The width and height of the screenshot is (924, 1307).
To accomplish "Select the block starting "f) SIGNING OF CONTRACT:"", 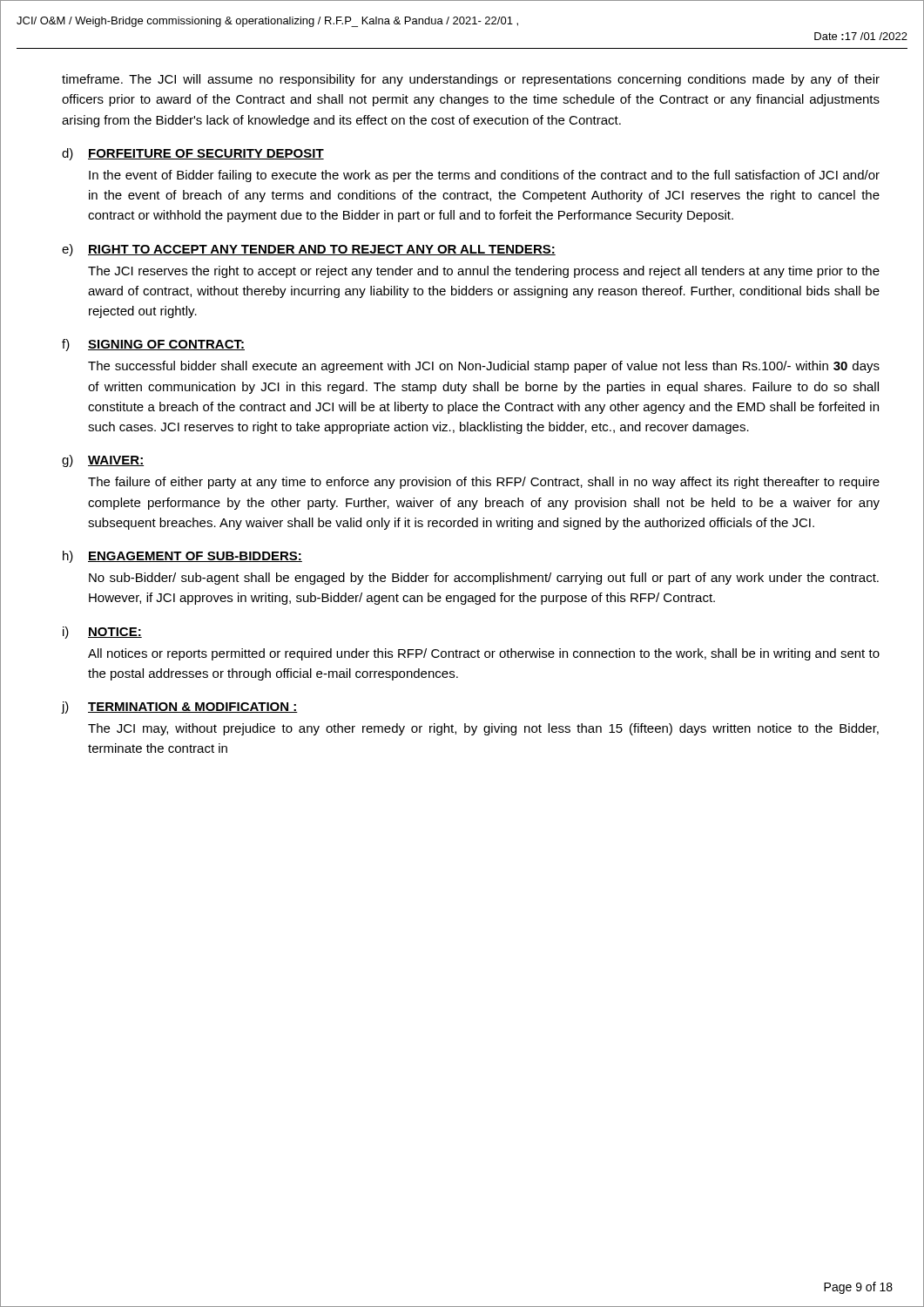I will pos(153,344).
